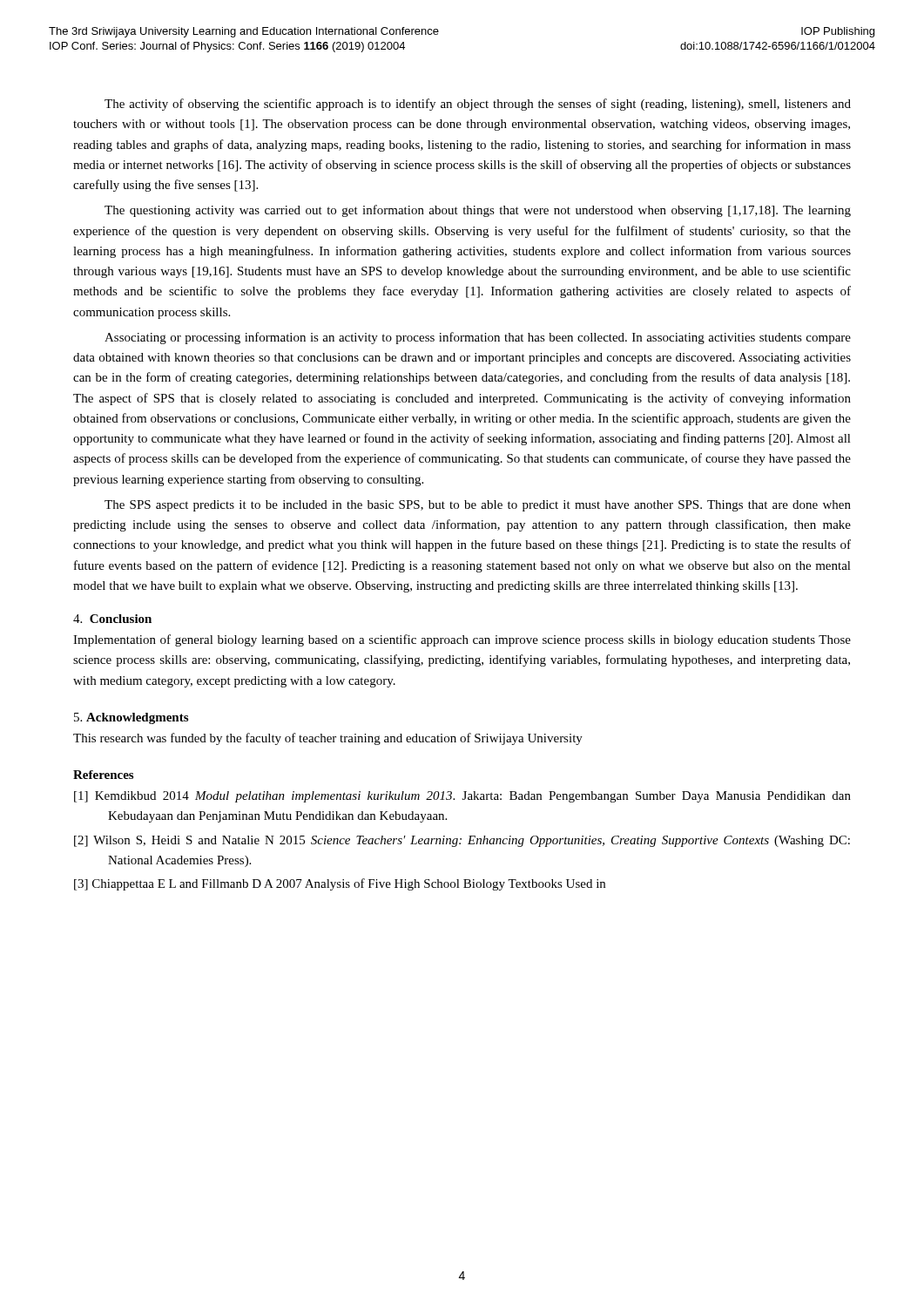This screenshot has width=924, height=1307.
Task: Point to the element starting "5. Acknowledgments"
Action: (x=131, y=717)
